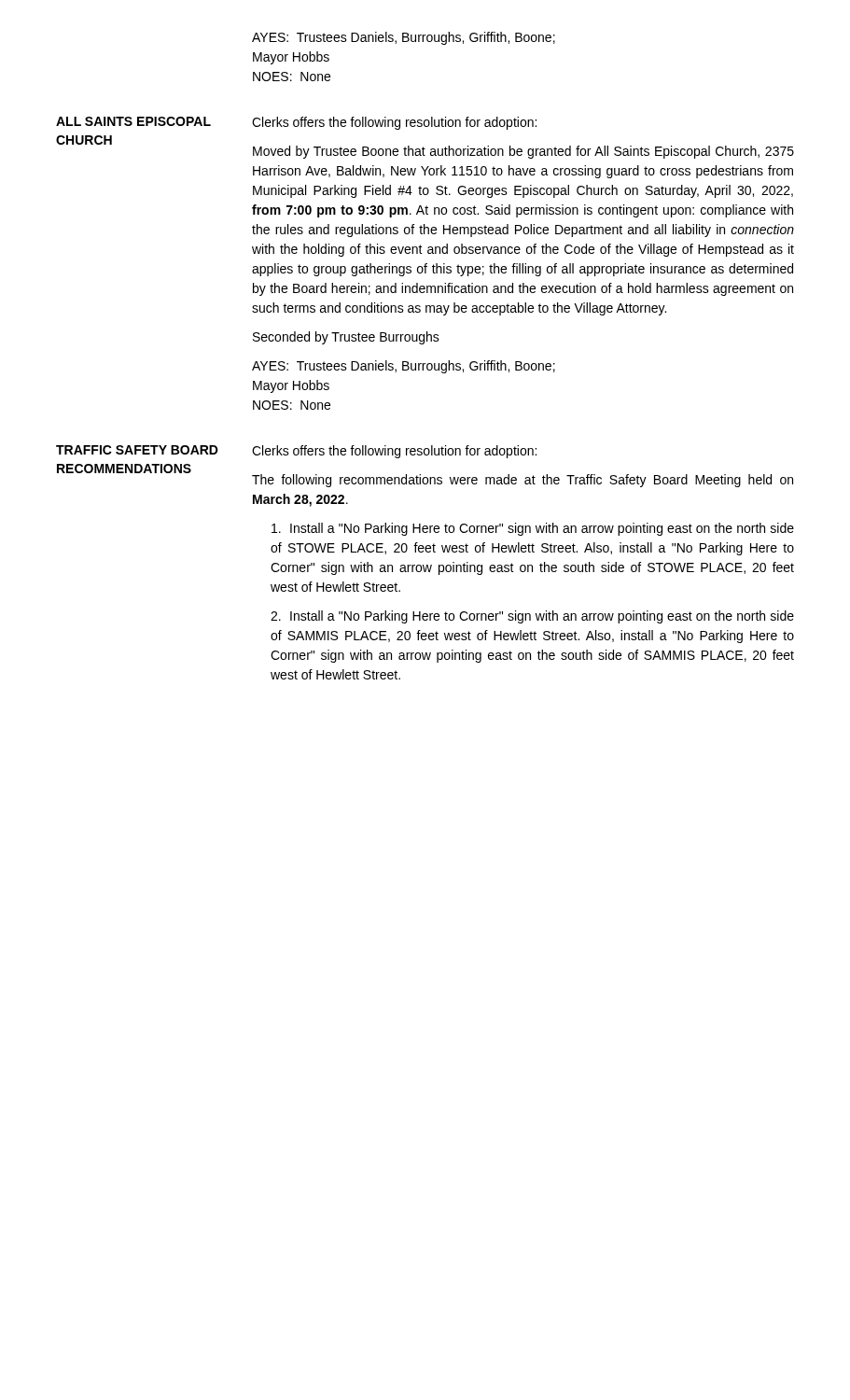Viewport: 850px width, 1400px height.
Task: Locate the section header with the text "TRAFFIC SAFETY BOARDRECOMMENDATIONS"
Action: coord(137,459)
